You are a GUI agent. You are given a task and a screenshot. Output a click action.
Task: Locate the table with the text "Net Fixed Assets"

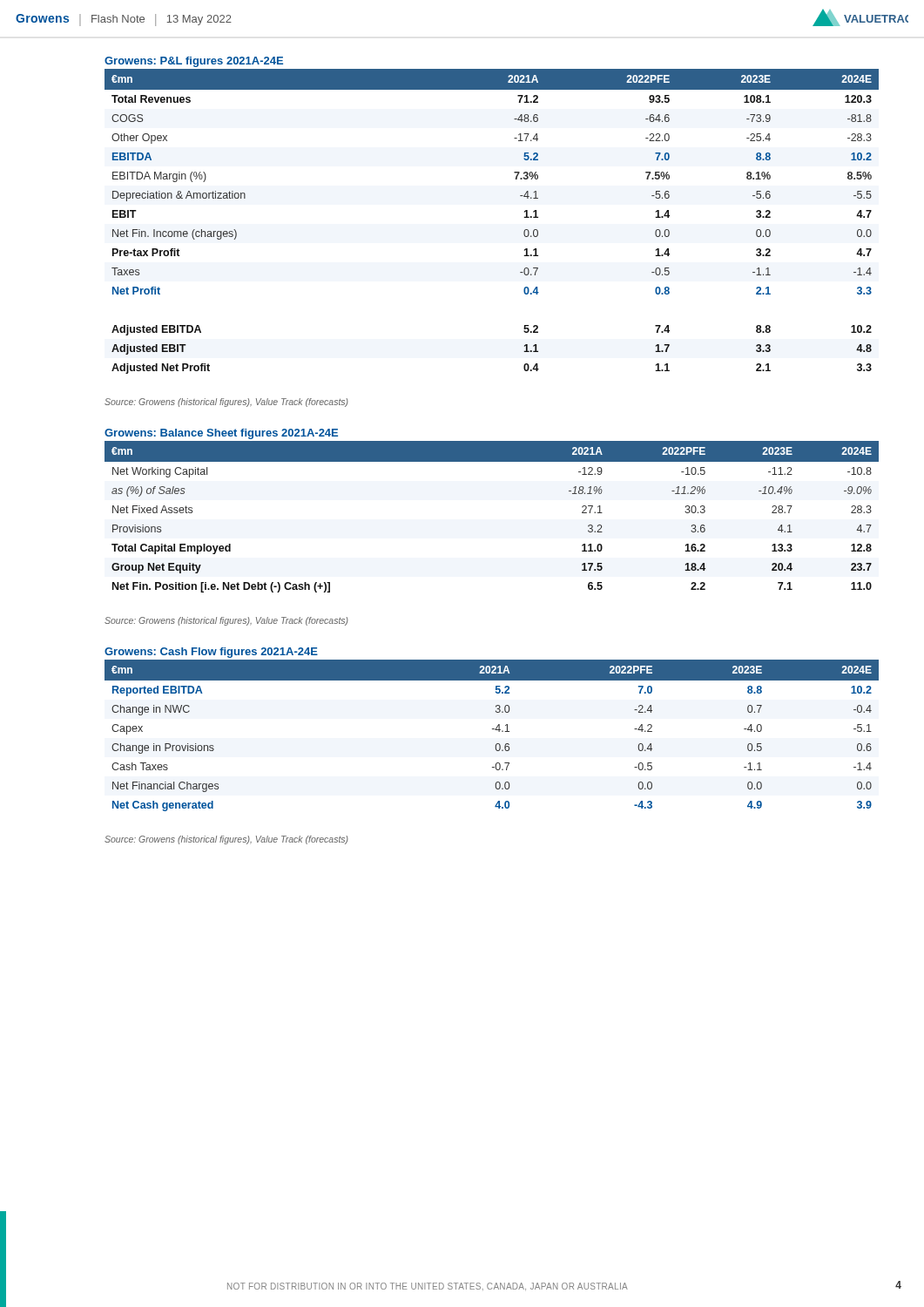492,518
